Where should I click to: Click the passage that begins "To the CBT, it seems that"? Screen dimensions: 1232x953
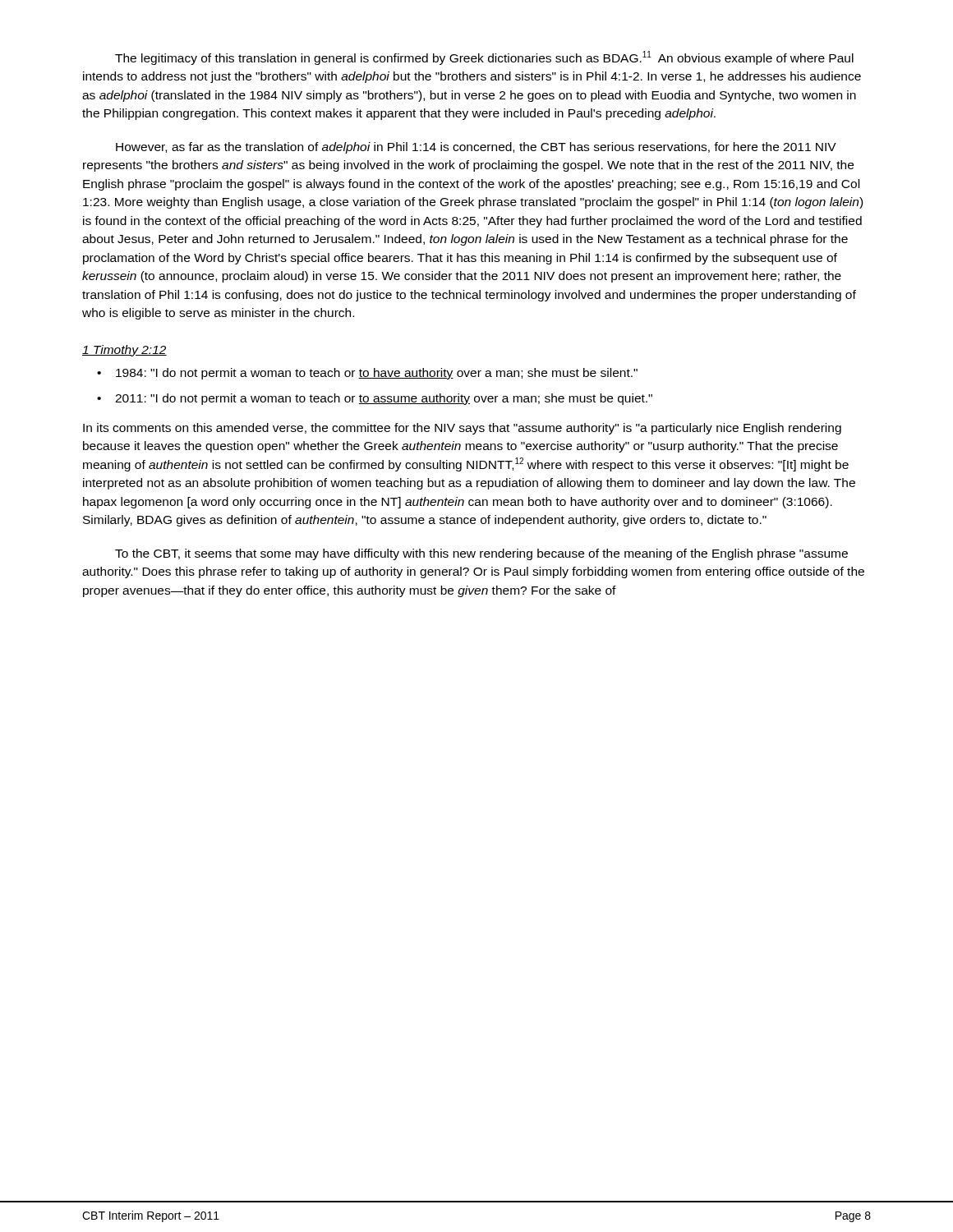click(x=473, y=571)
